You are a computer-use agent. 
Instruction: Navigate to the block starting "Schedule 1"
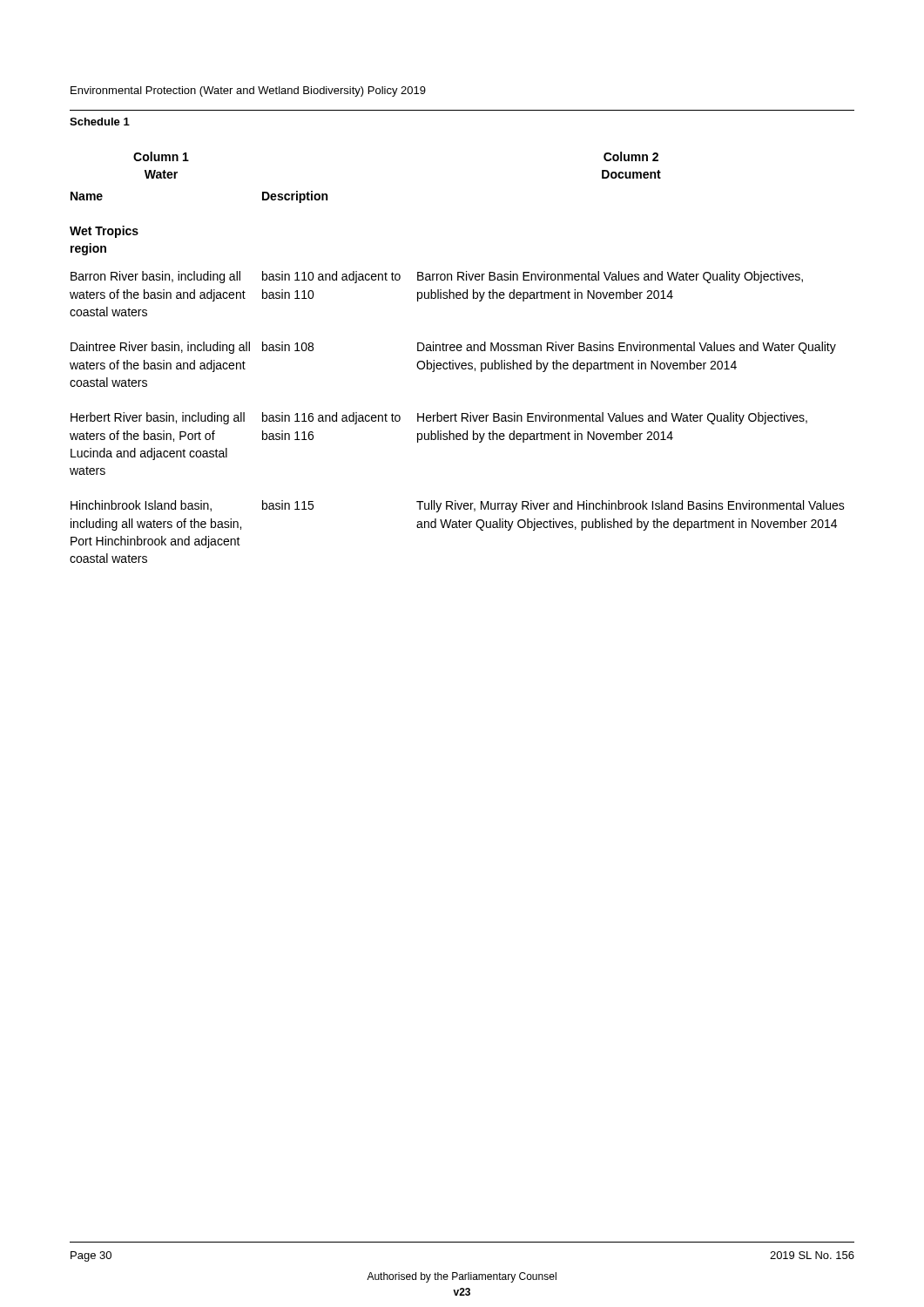click(100, 122)
